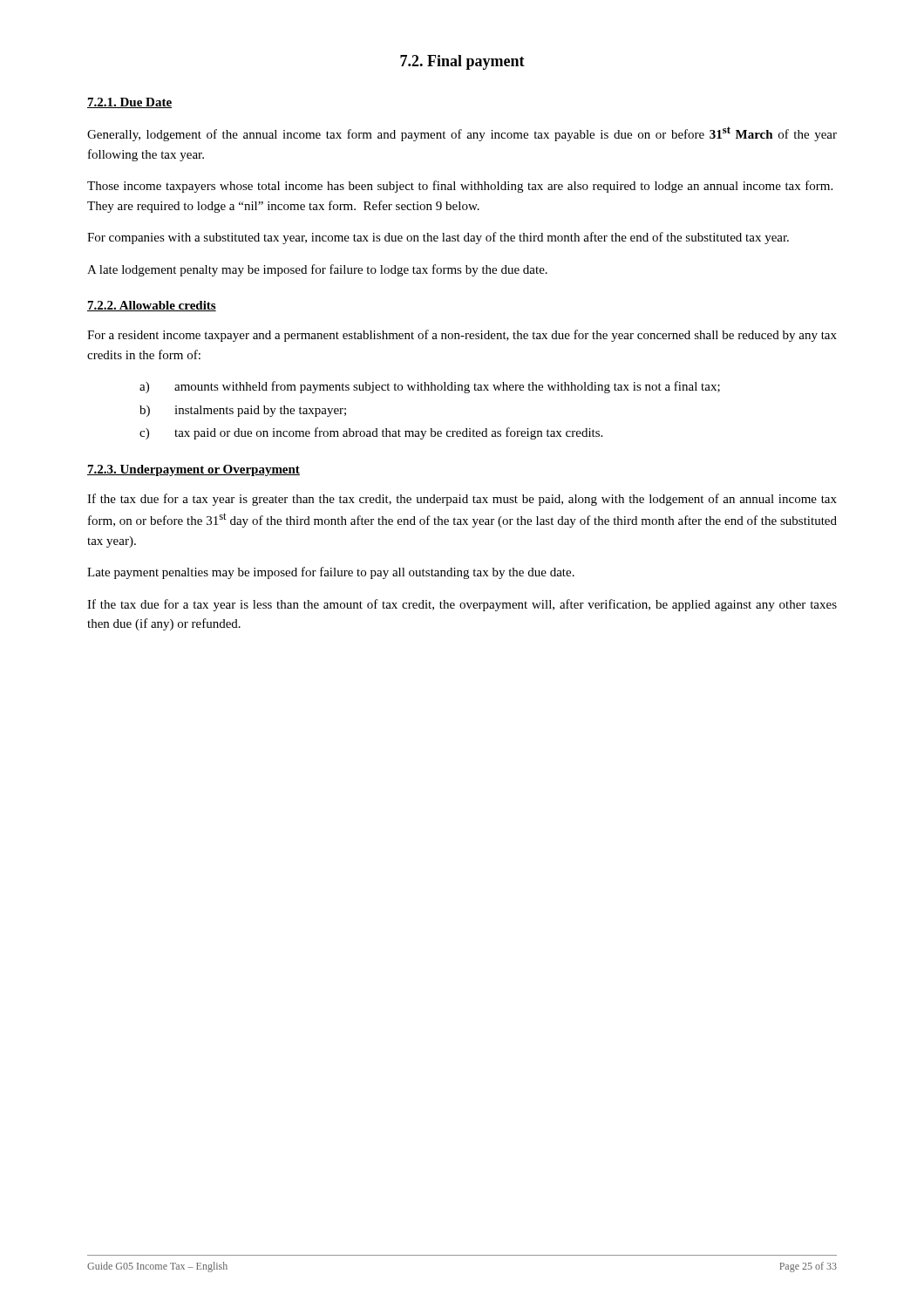Point to the passage starting "For companies with a substituted tax year,"
The width and height of the screenshot is (924, 1308).
pos(438,237)
